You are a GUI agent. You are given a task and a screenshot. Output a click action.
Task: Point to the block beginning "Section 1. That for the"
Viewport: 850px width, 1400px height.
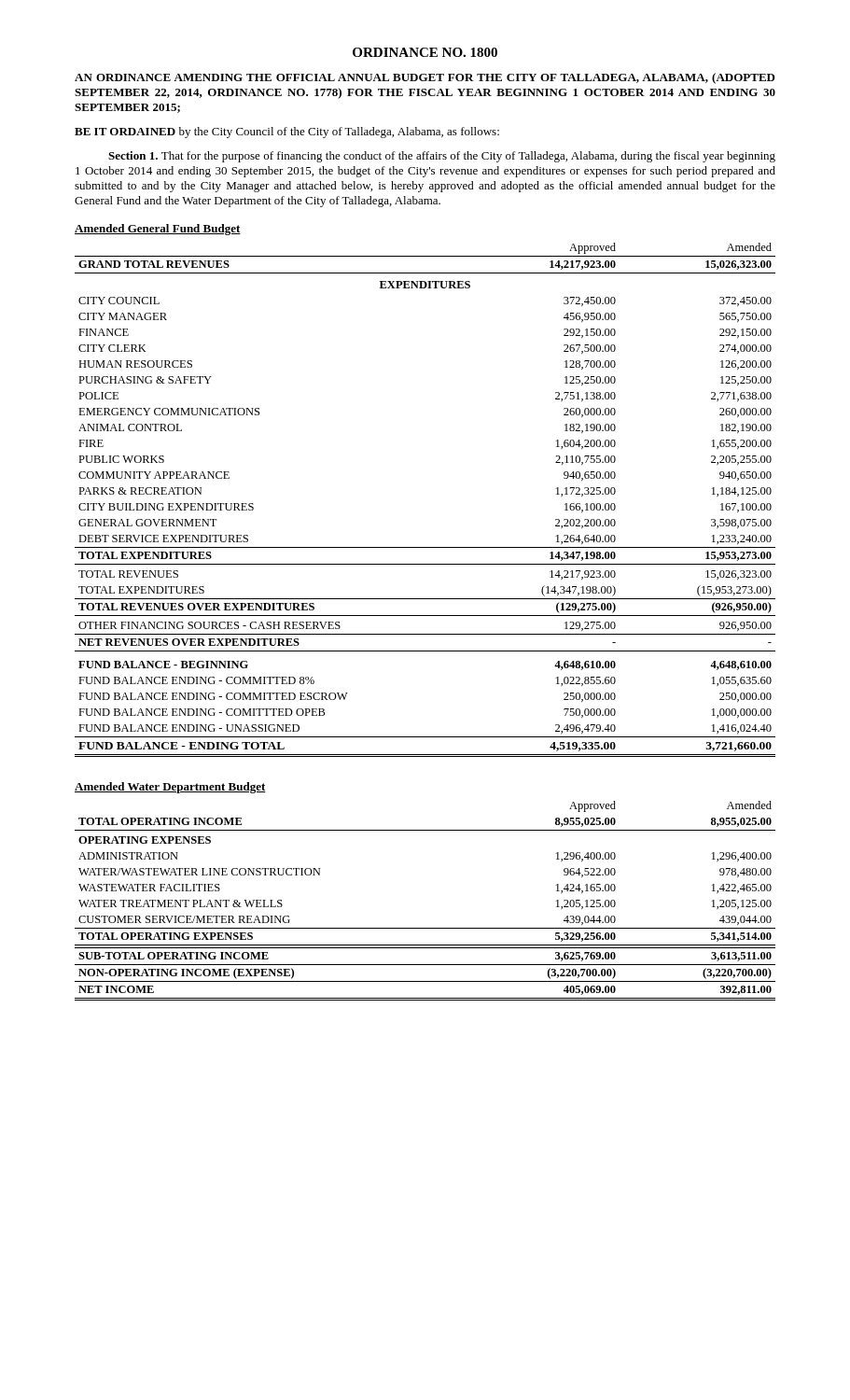tap(425, 178)
